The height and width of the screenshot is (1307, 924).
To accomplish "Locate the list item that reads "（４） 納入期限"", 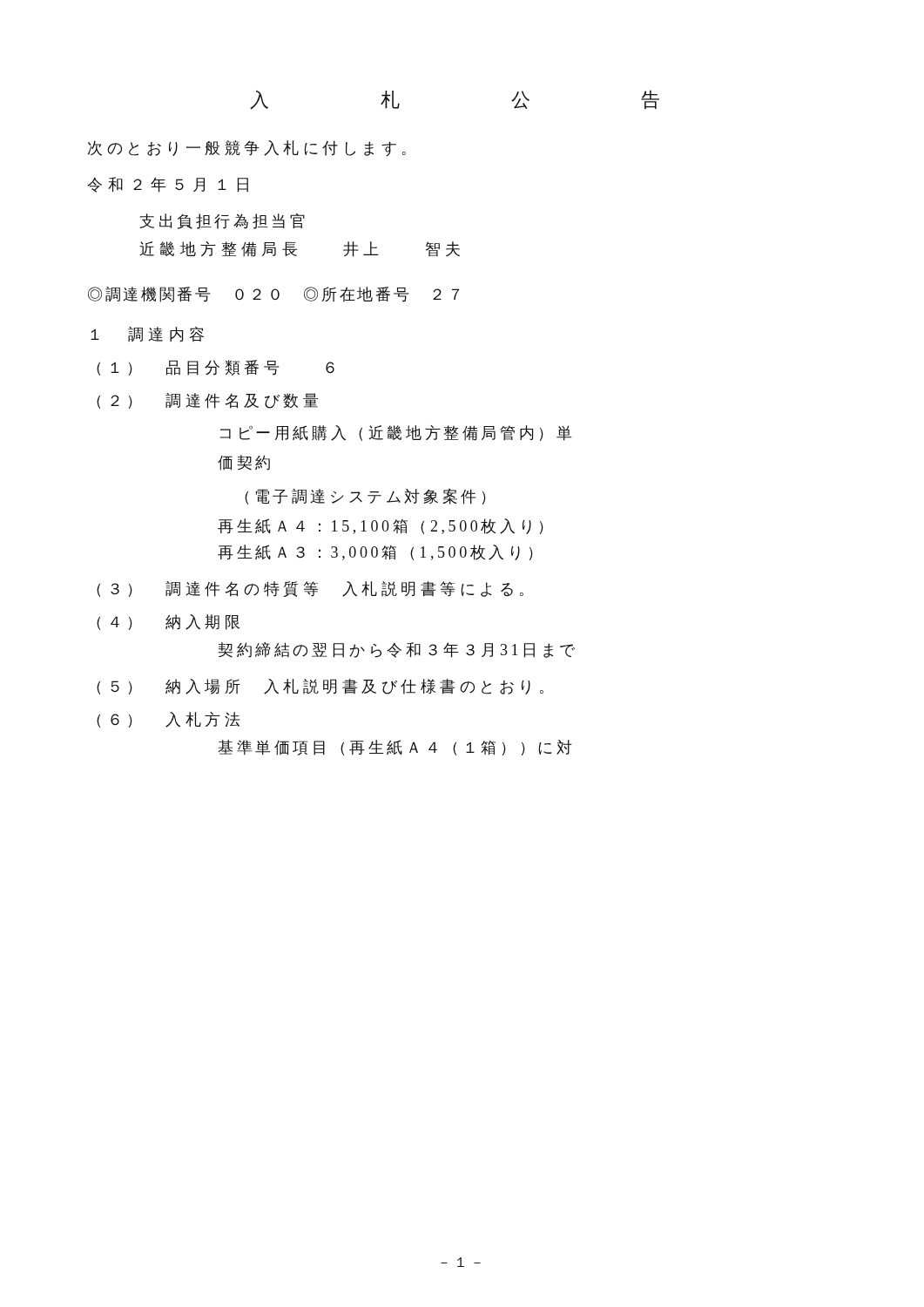I will click(x=165, y=622).
